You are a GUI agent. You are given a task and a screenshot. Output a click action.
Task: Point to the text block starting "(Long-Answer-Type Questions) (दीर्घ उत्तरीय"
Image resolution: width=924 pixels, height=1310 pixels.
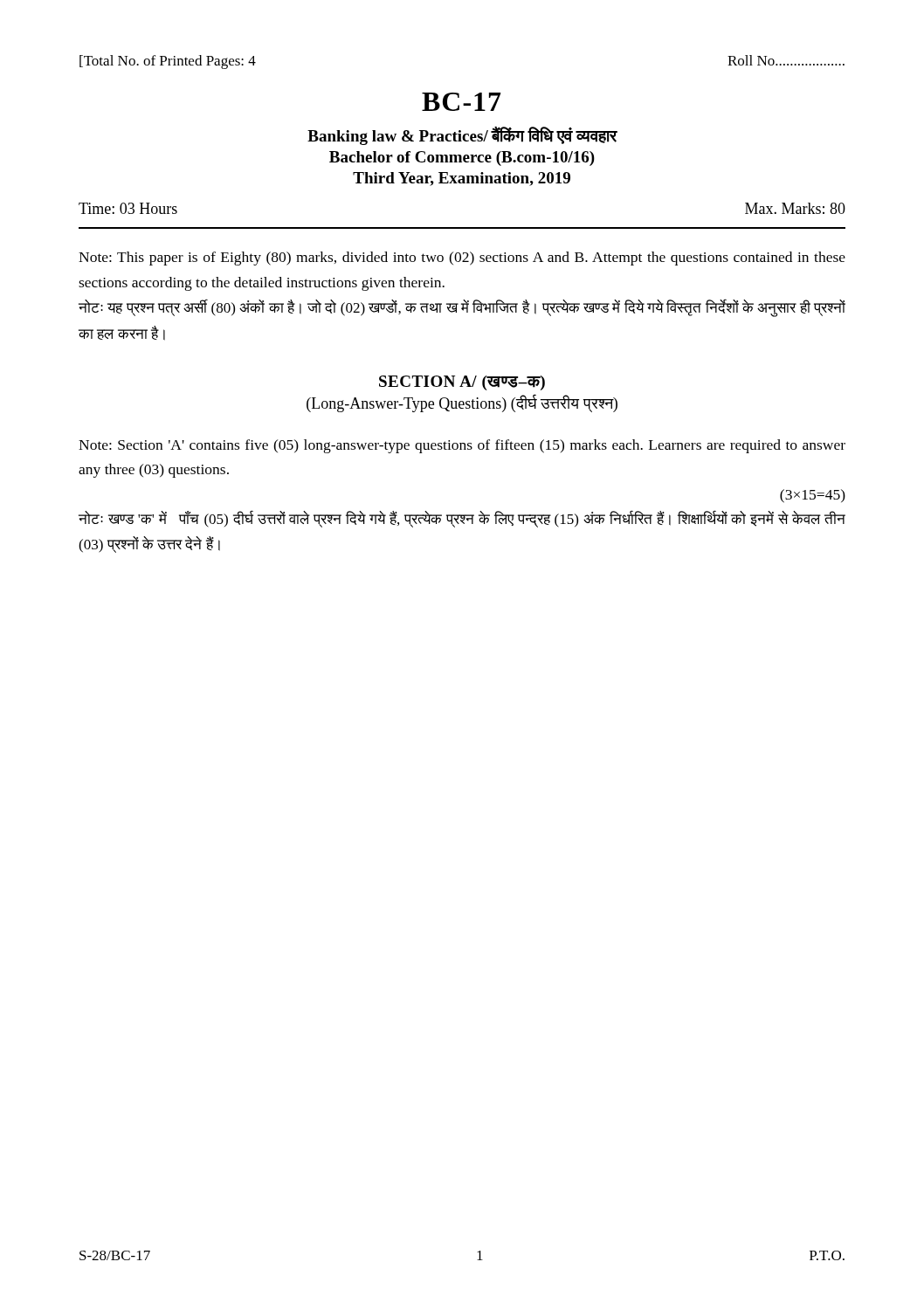(462, 403)
